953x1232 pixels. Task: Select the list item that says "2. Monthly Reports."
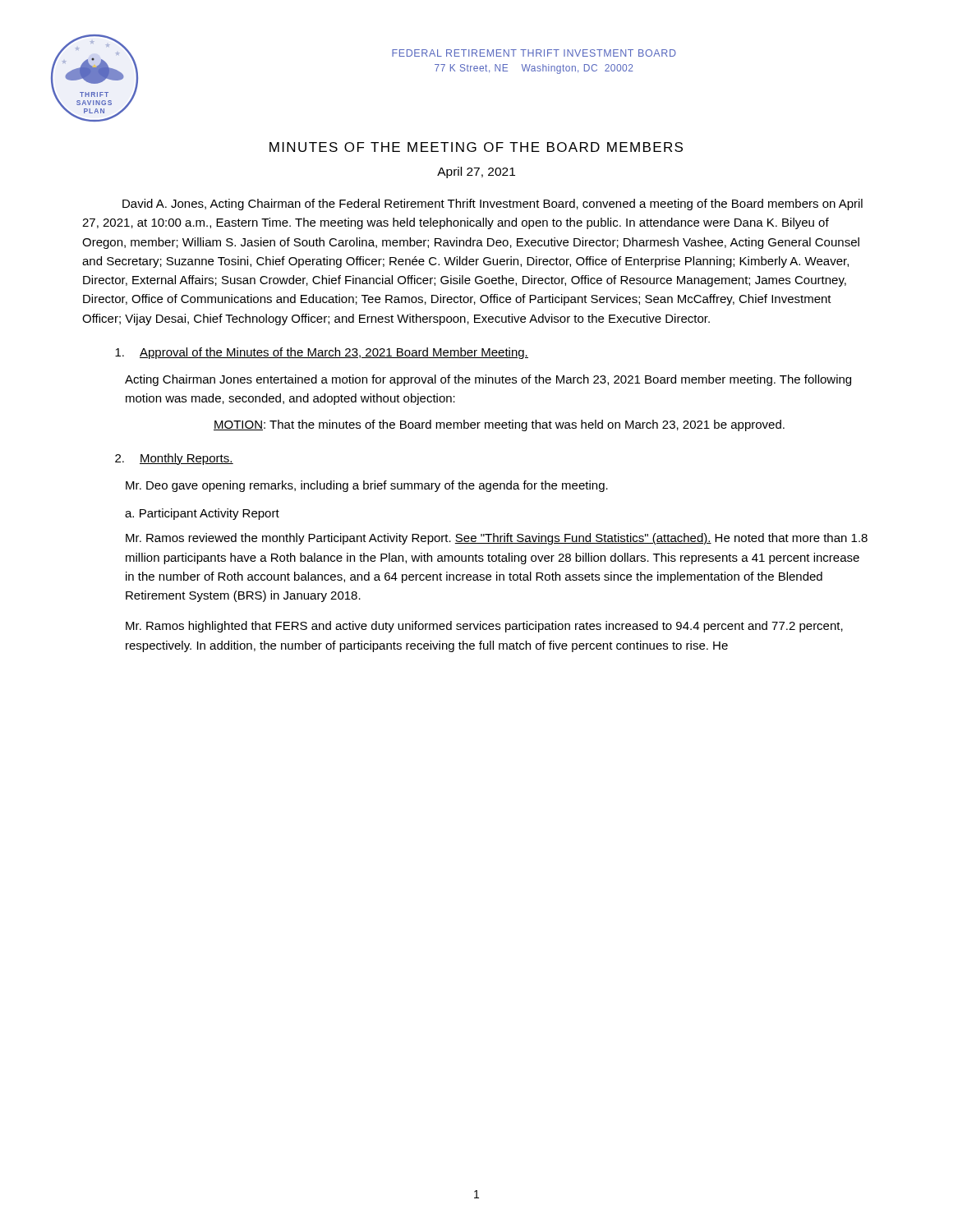click(x=174, y=459)
